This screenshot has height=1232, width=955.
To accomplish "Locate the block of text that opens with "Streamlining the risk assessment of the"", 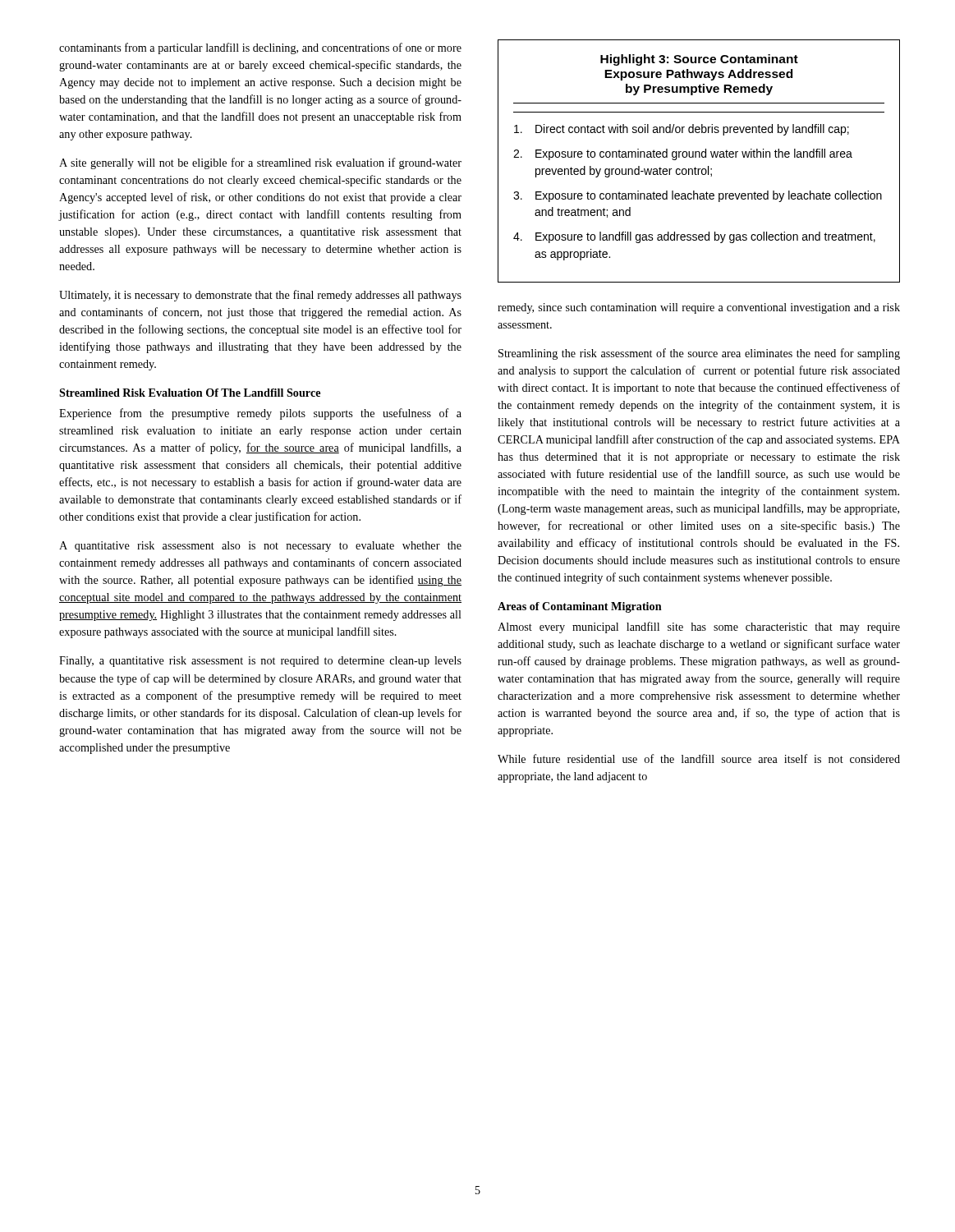I will [x=699, y=465].
